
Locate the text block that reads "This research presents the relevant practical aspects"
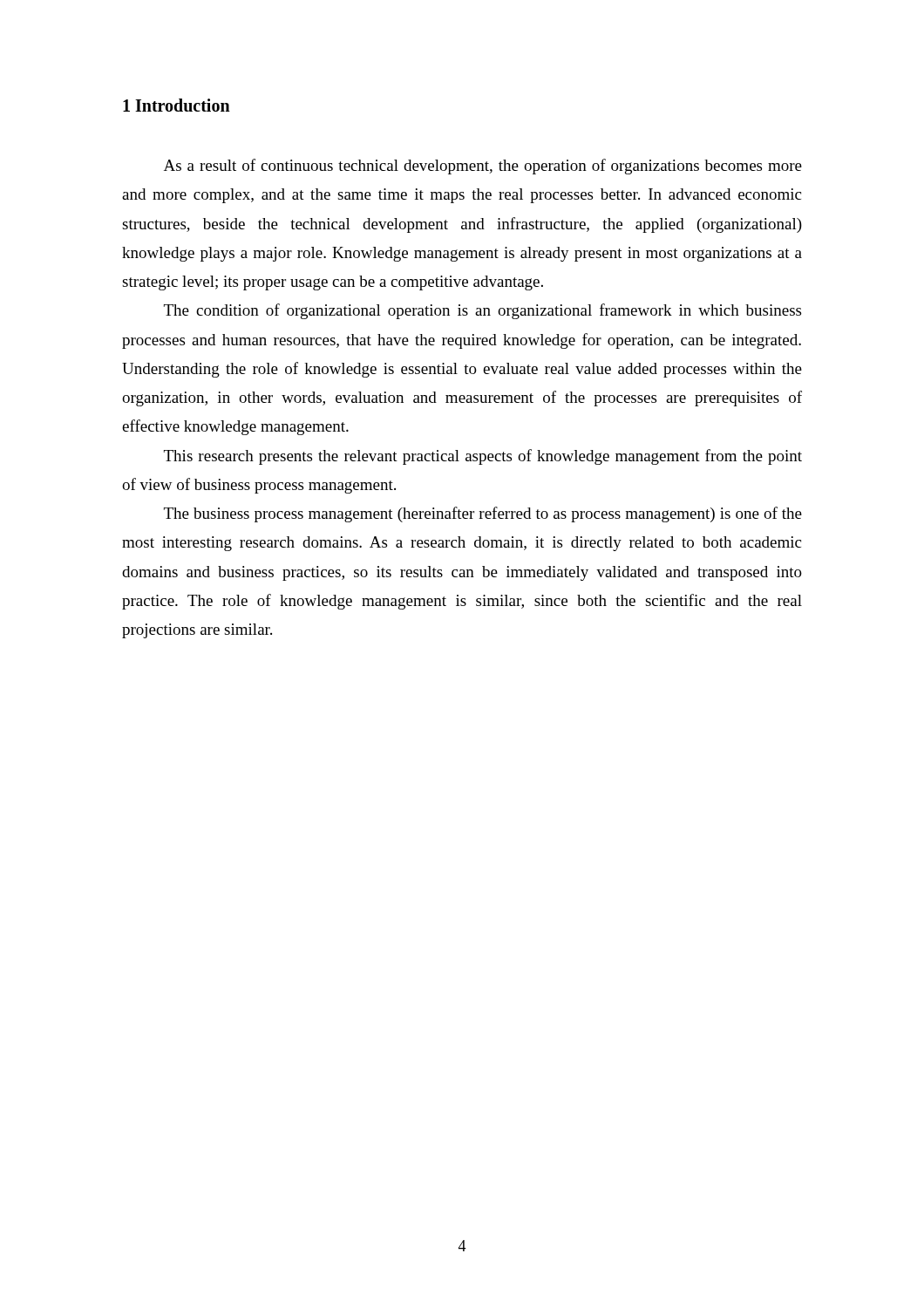pyautogui.click(x=462, y=470)
